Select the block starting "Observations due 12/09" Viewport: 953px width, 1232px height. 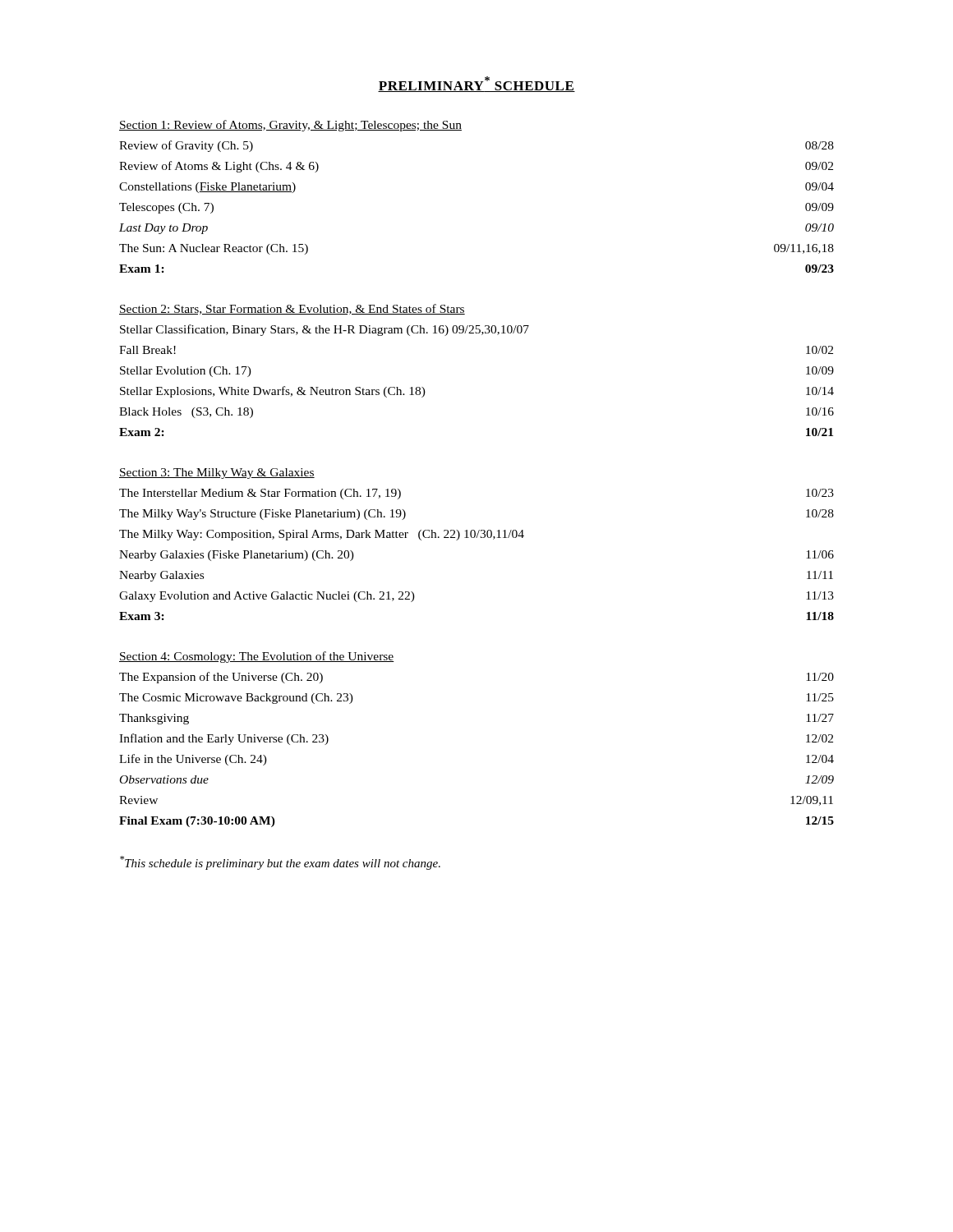click(x=171, y=779)
